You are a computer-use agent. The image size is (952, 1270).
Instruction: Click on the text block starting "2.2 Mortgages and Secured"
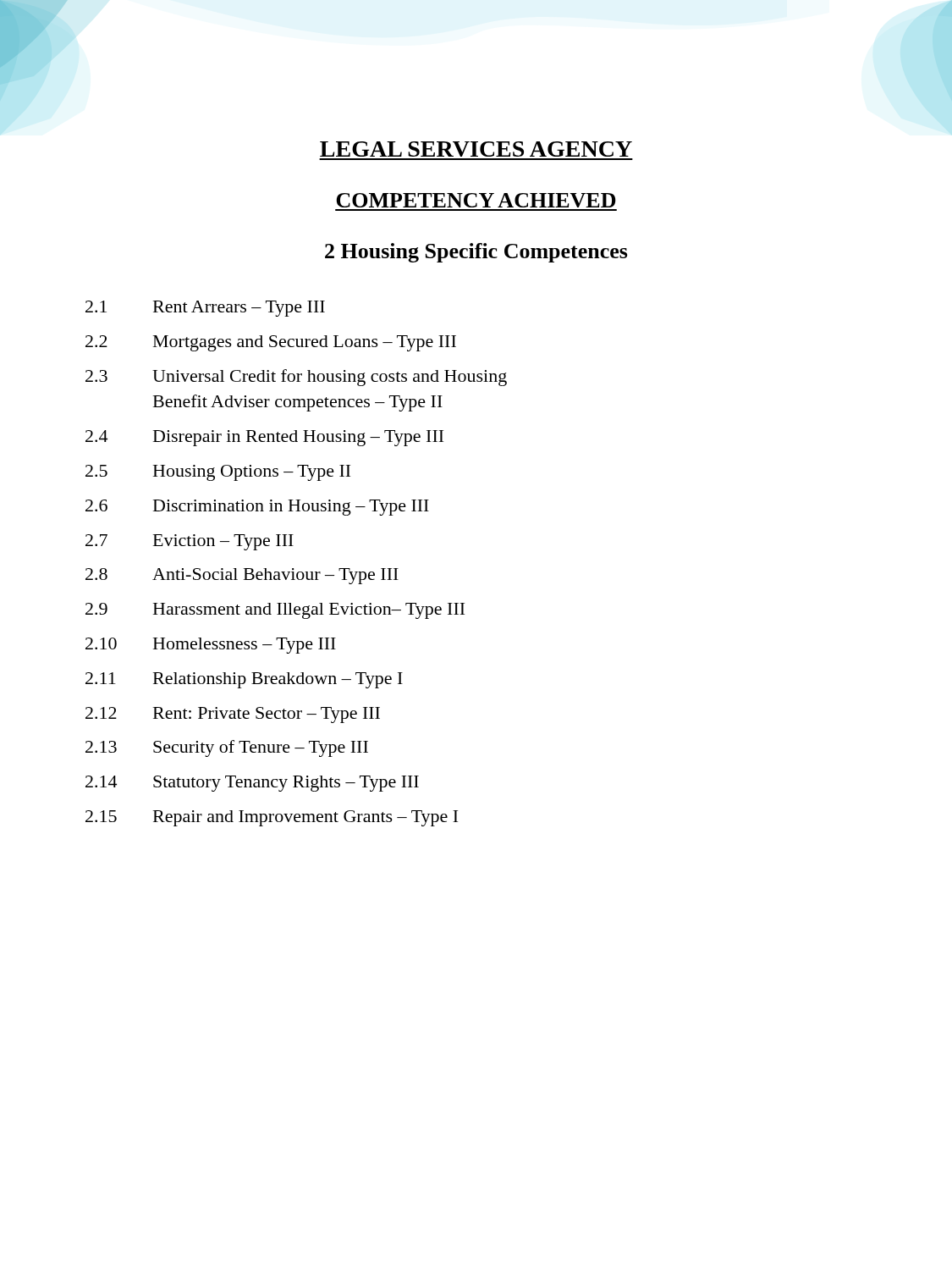pos(271,343)
